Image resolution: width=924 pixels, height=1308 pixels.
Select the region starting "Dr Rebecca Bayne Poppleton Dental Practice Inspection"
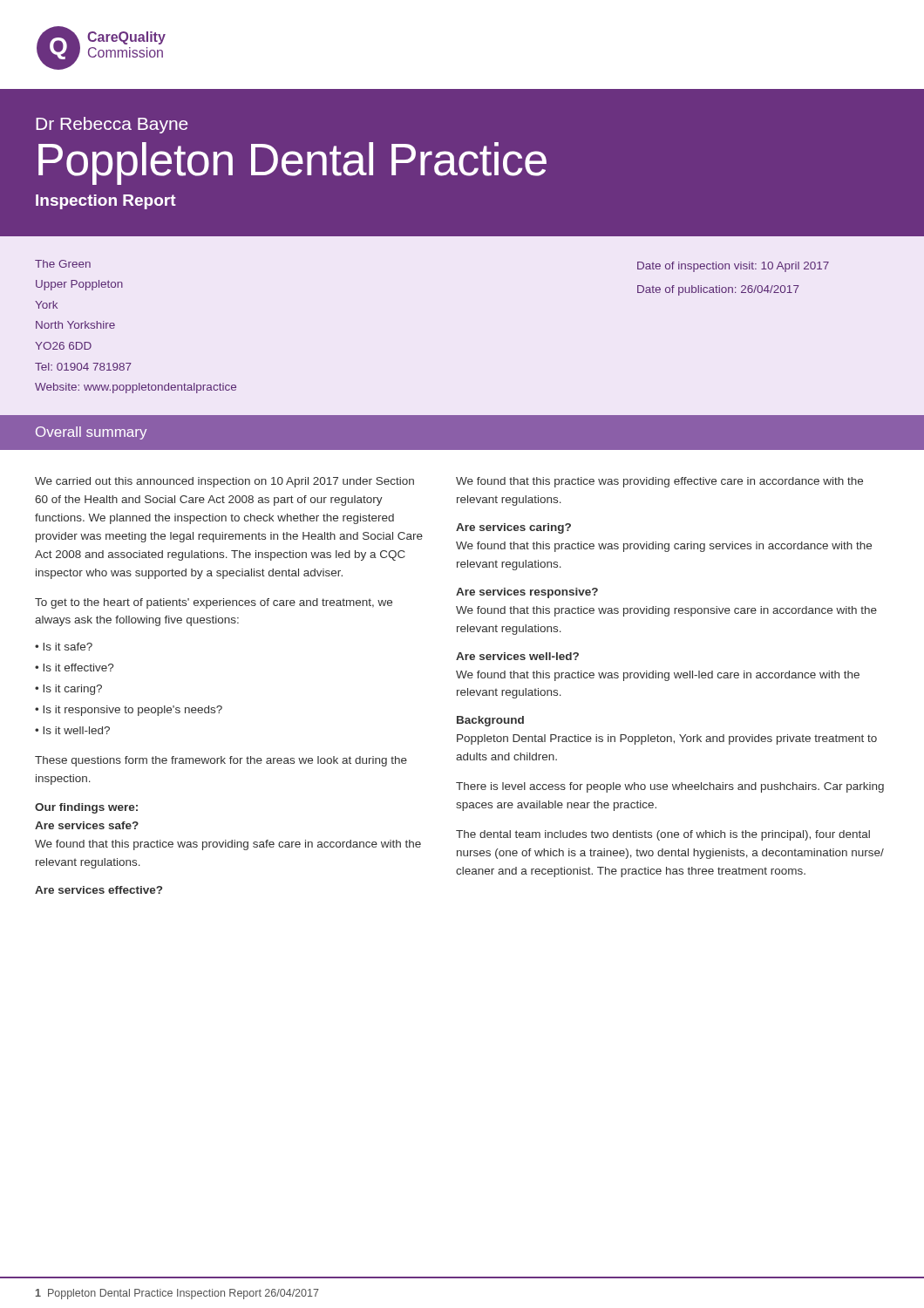click(462, 162)
